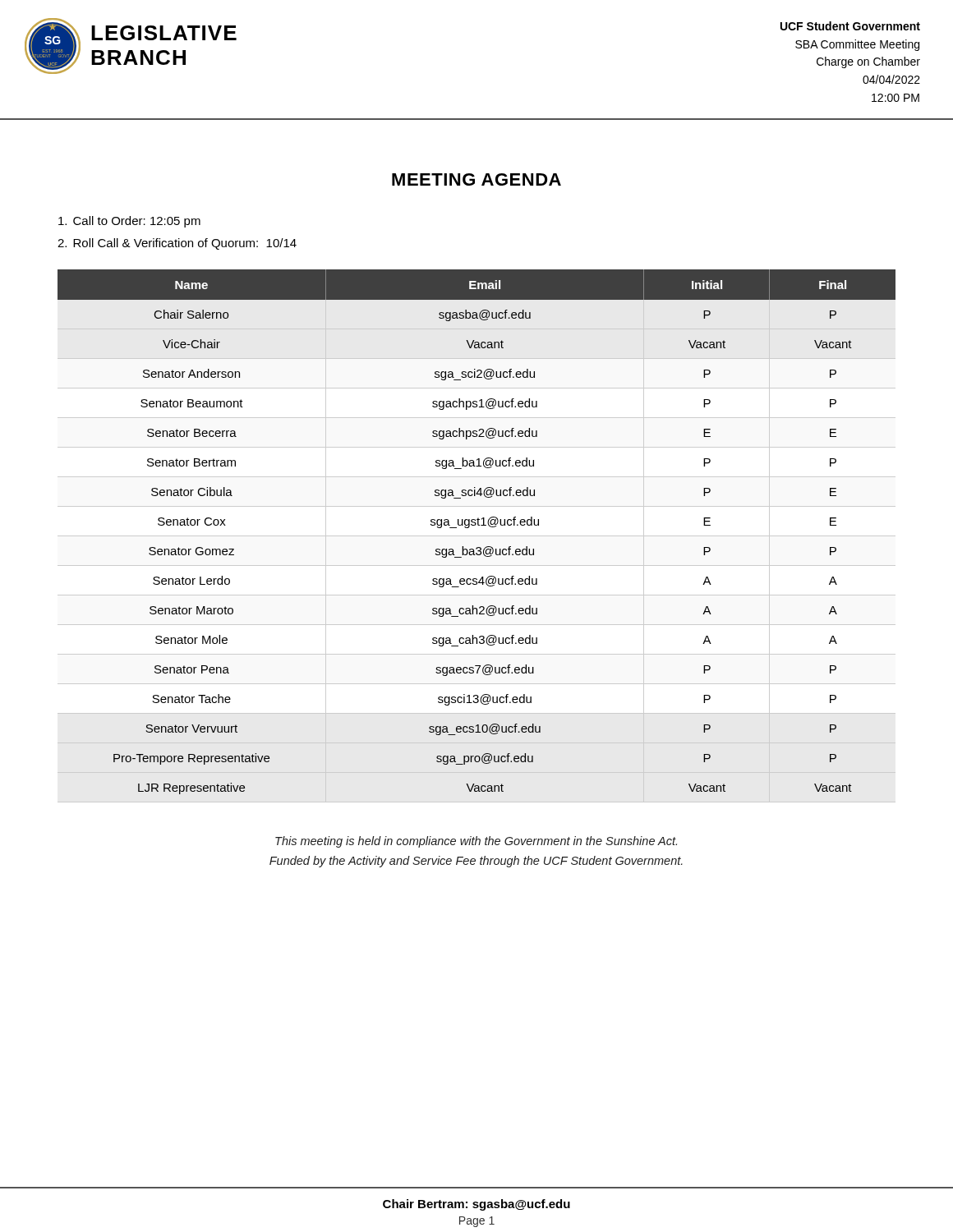Locate the element starting "This meeting is"

click(x=476, y=851)
